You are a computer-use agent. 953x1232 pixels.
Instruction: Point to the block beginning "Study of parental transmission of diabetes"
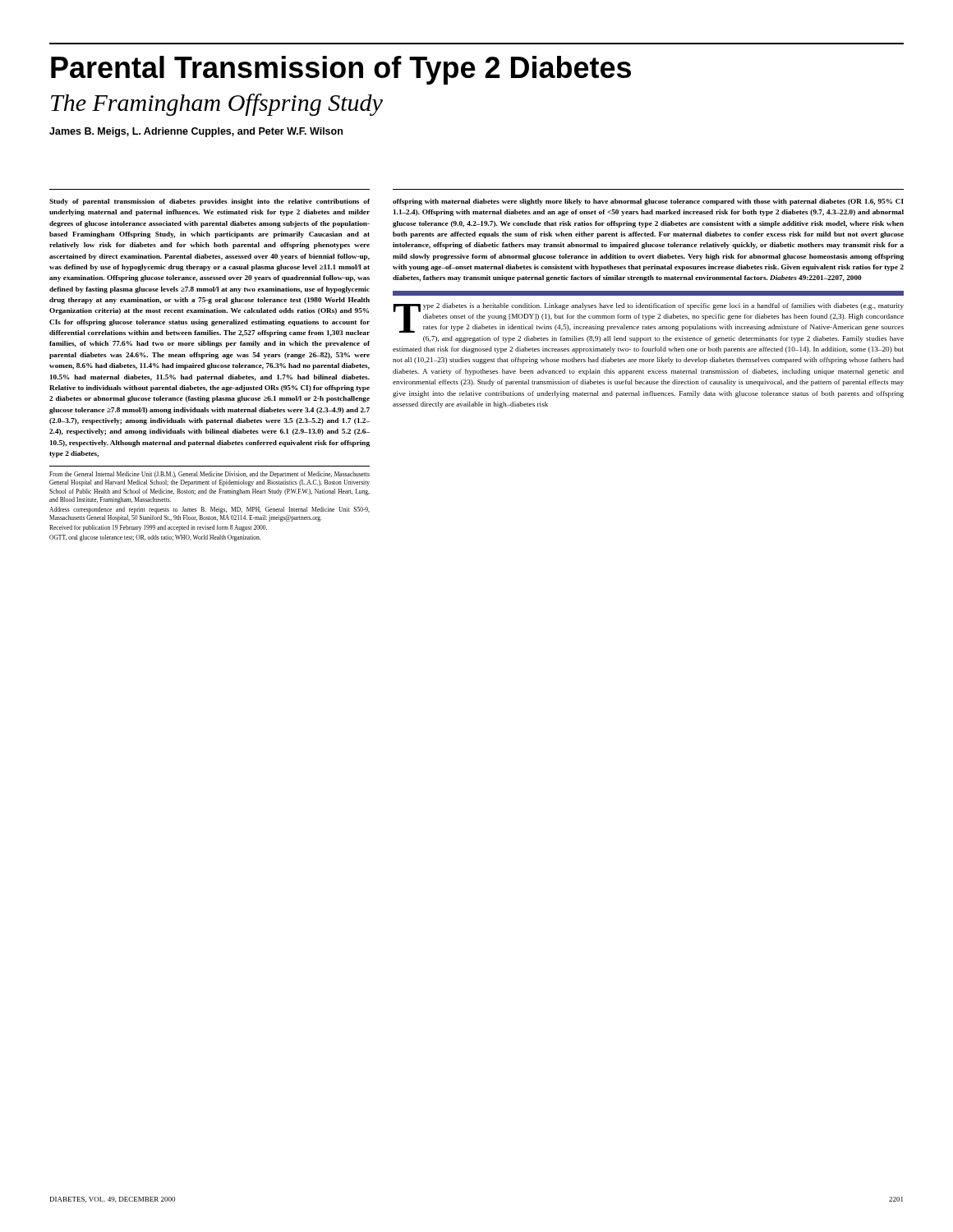coord(209,328)
